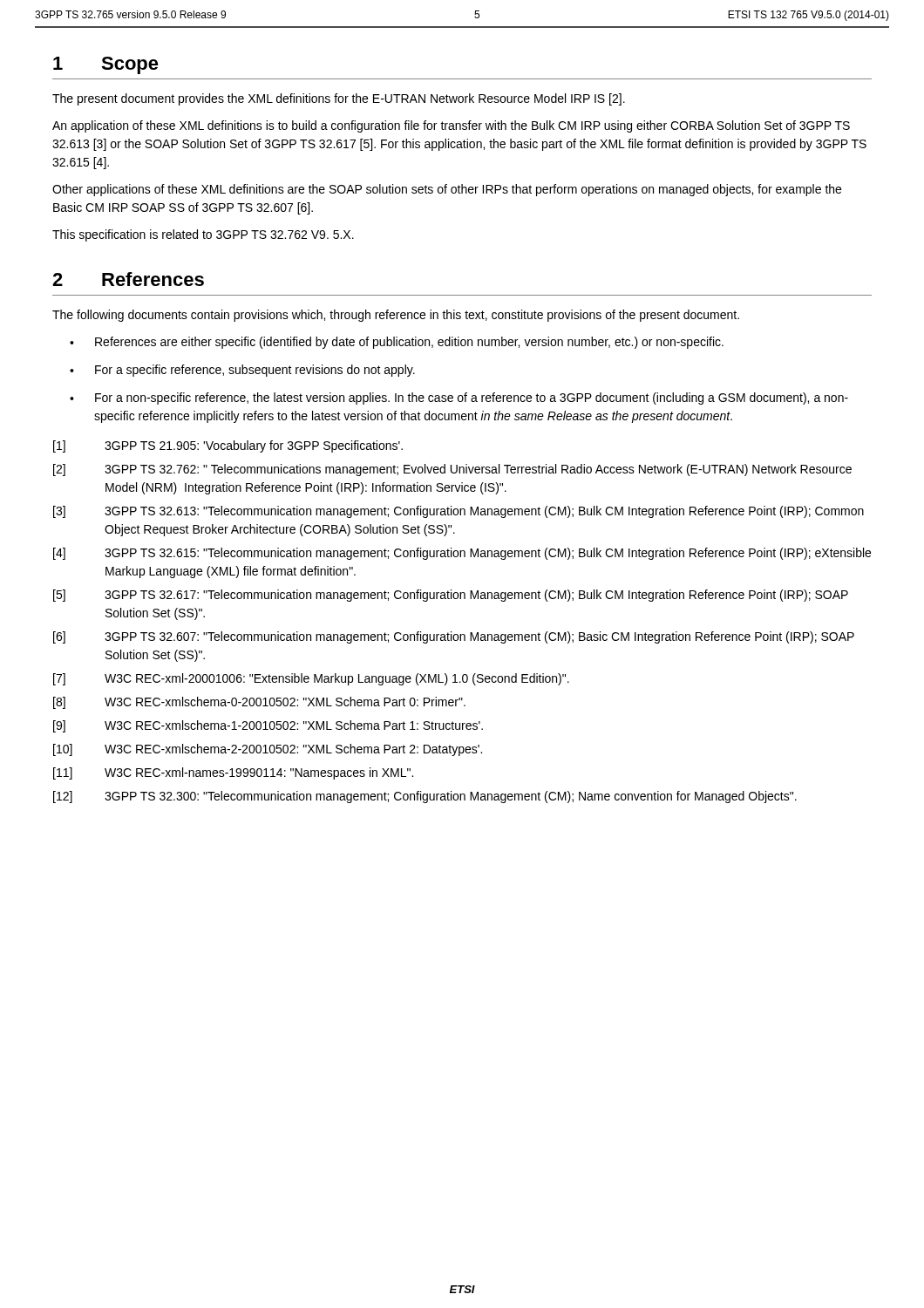The height and width of the screenshot is (1308, 924).
Task: Find the section header with the text "1 Scope"
Action: (x=105, y=64)
